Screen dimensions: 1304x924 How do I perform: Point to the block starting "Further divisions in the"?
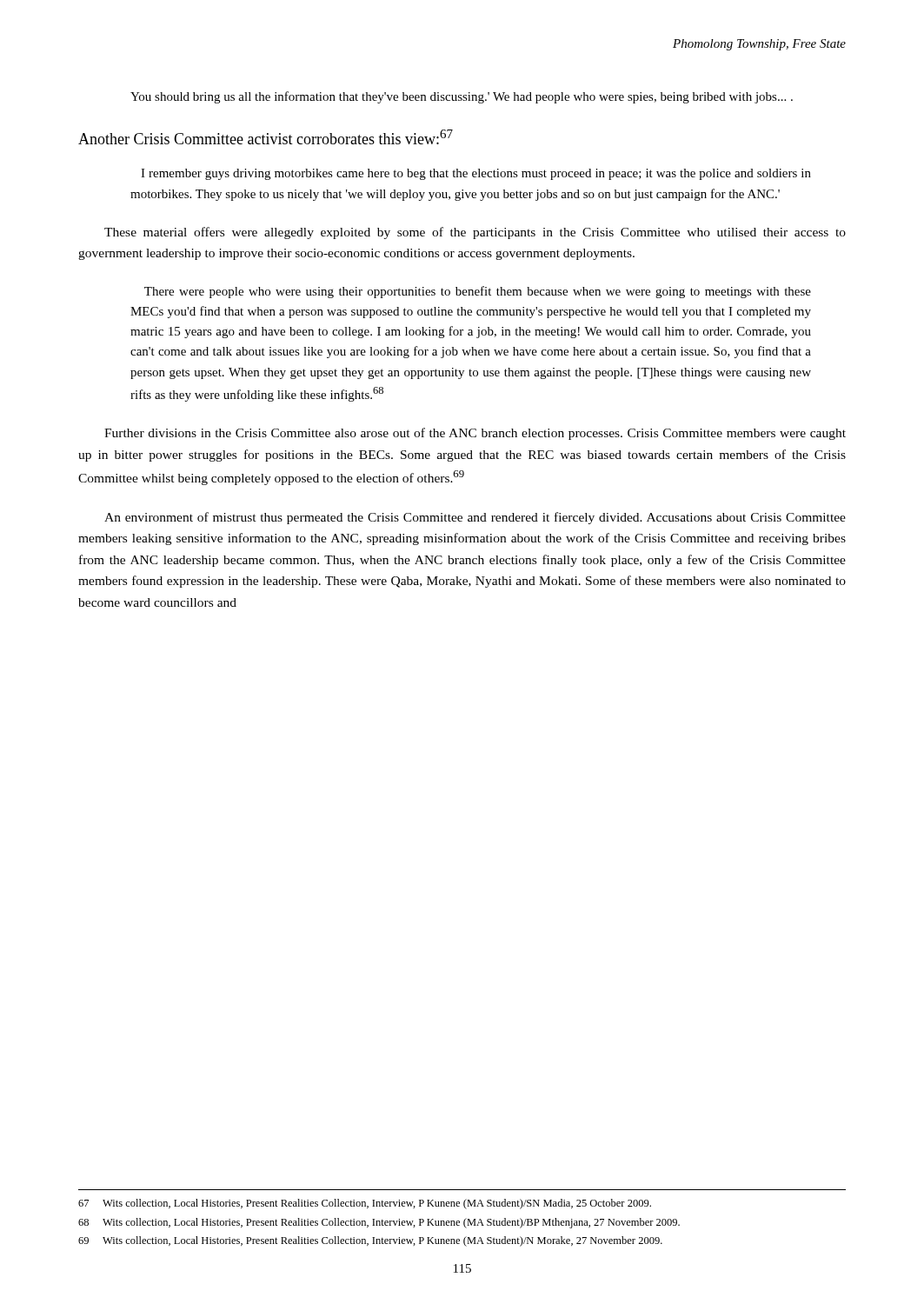click(462, 455)
